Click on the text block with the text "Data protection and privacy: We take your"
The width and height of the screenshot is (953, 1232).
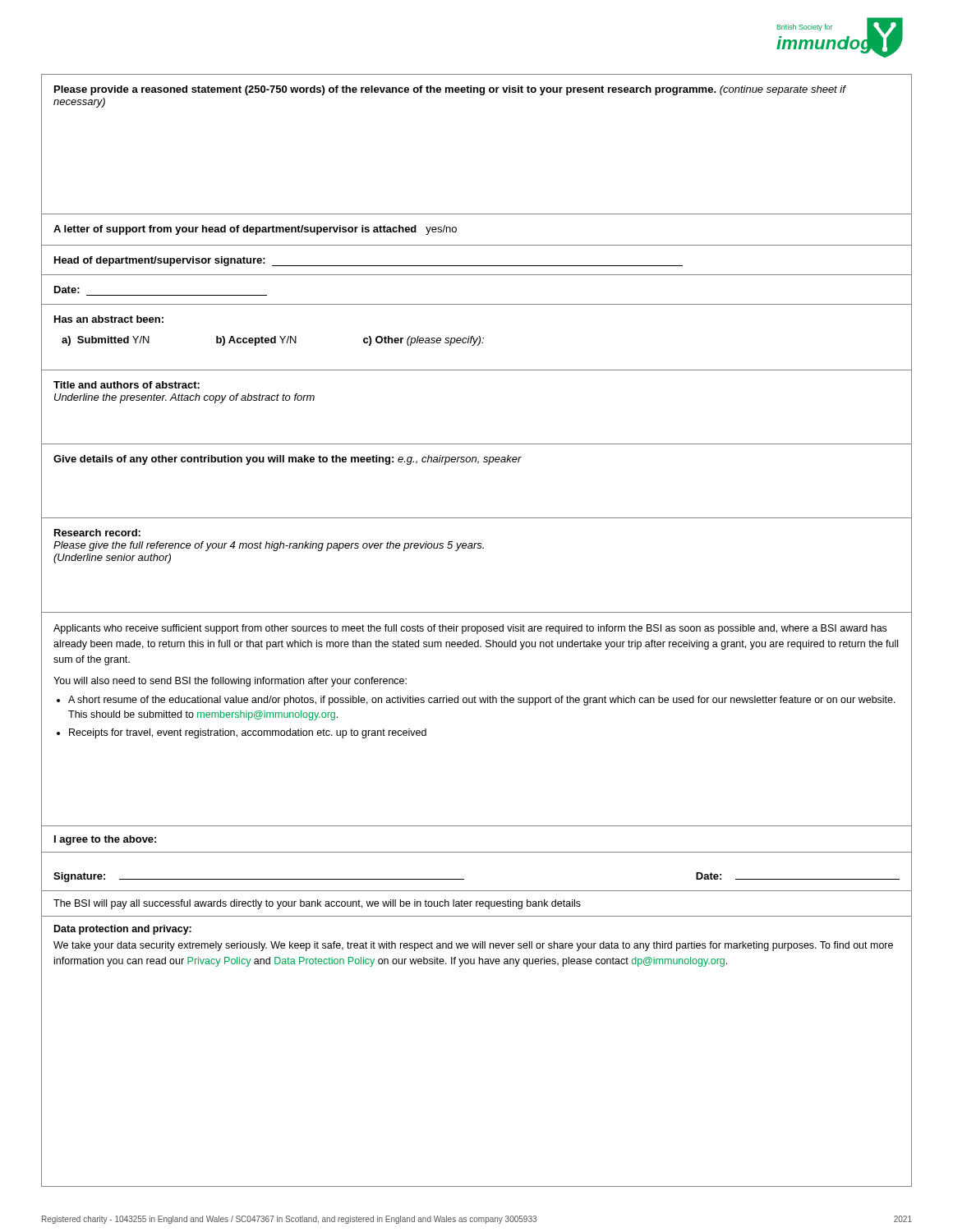click(476, 946)
